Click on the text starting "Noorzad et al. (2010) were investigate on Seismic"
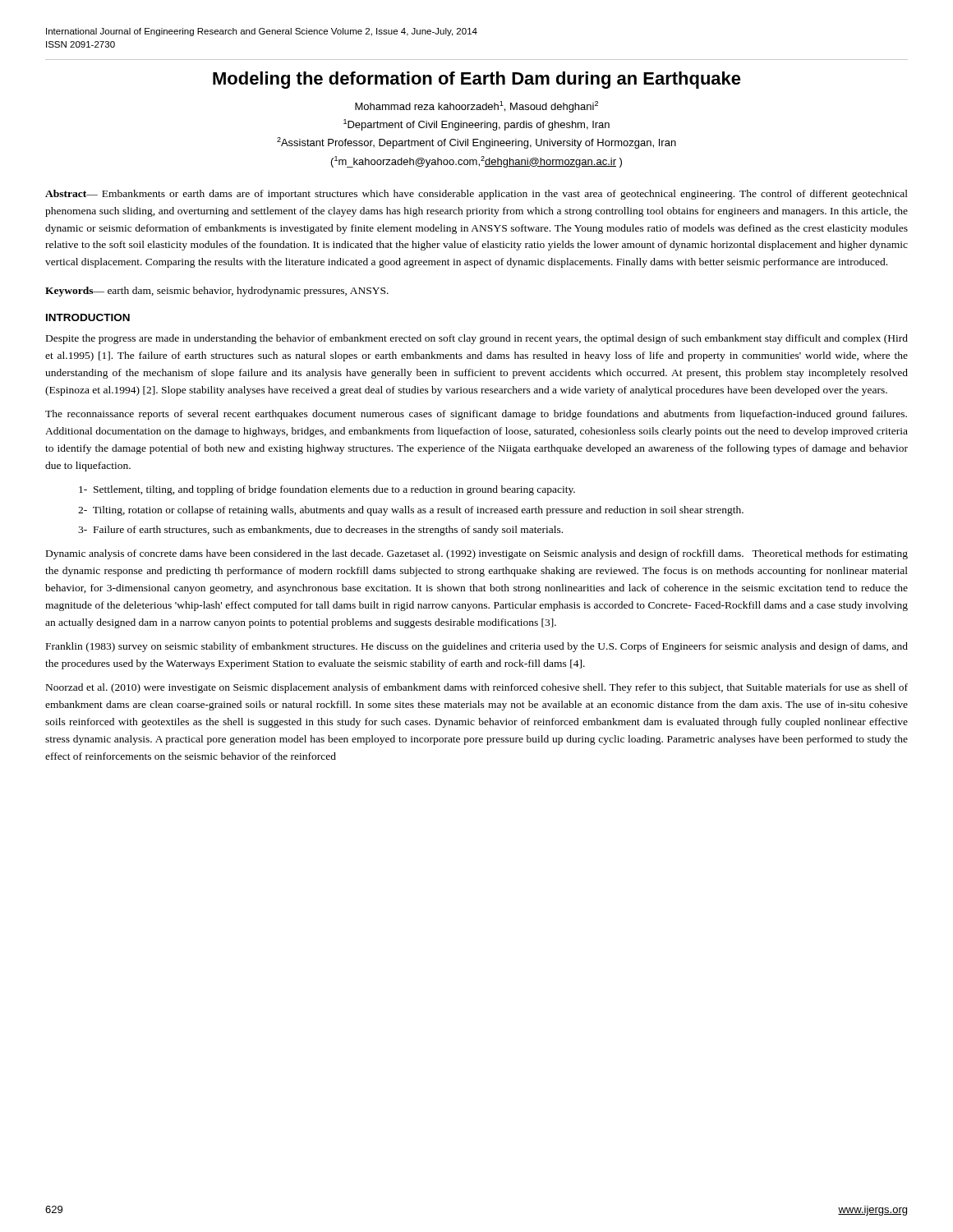The height and width of the screenshot is (1232, 953). tap(476, 721)
